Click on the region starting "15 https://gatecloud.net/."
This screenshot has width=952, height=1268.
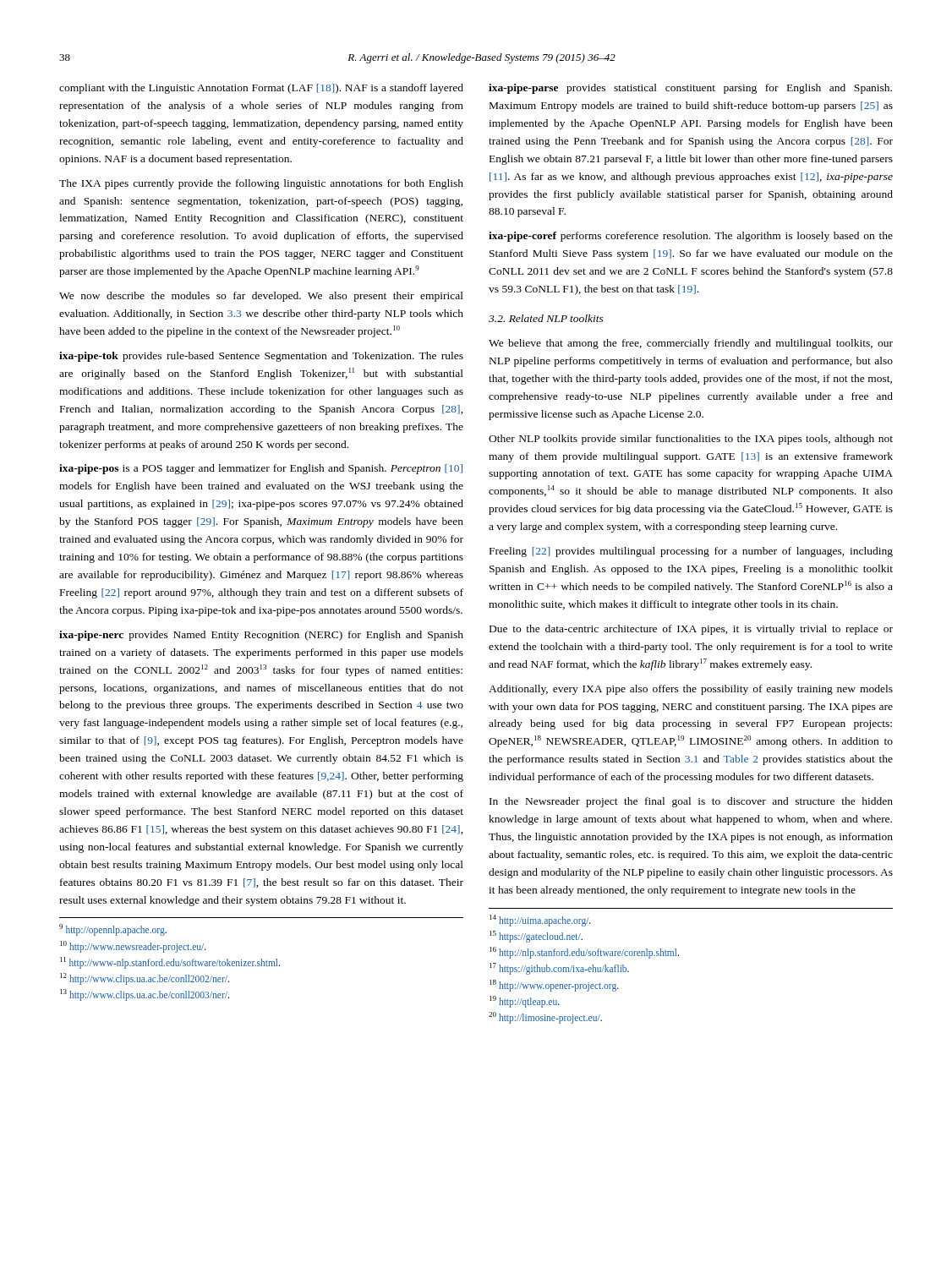pyautogui.click(x=536, y=936)
